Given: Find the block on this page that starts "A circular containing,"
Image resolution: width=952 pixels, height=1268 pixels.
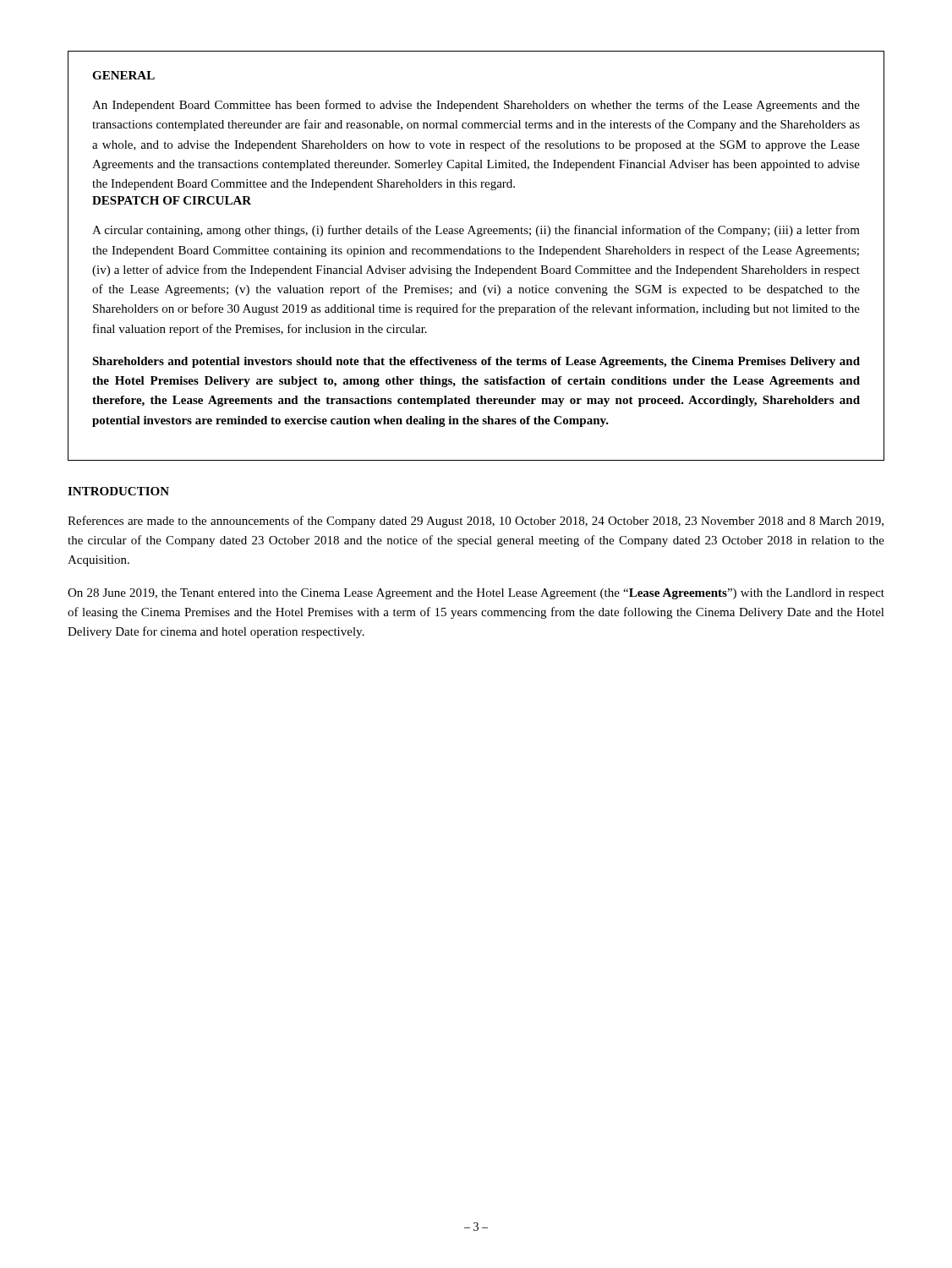Looking at the screenshot, I should click(x=476, y=280).
